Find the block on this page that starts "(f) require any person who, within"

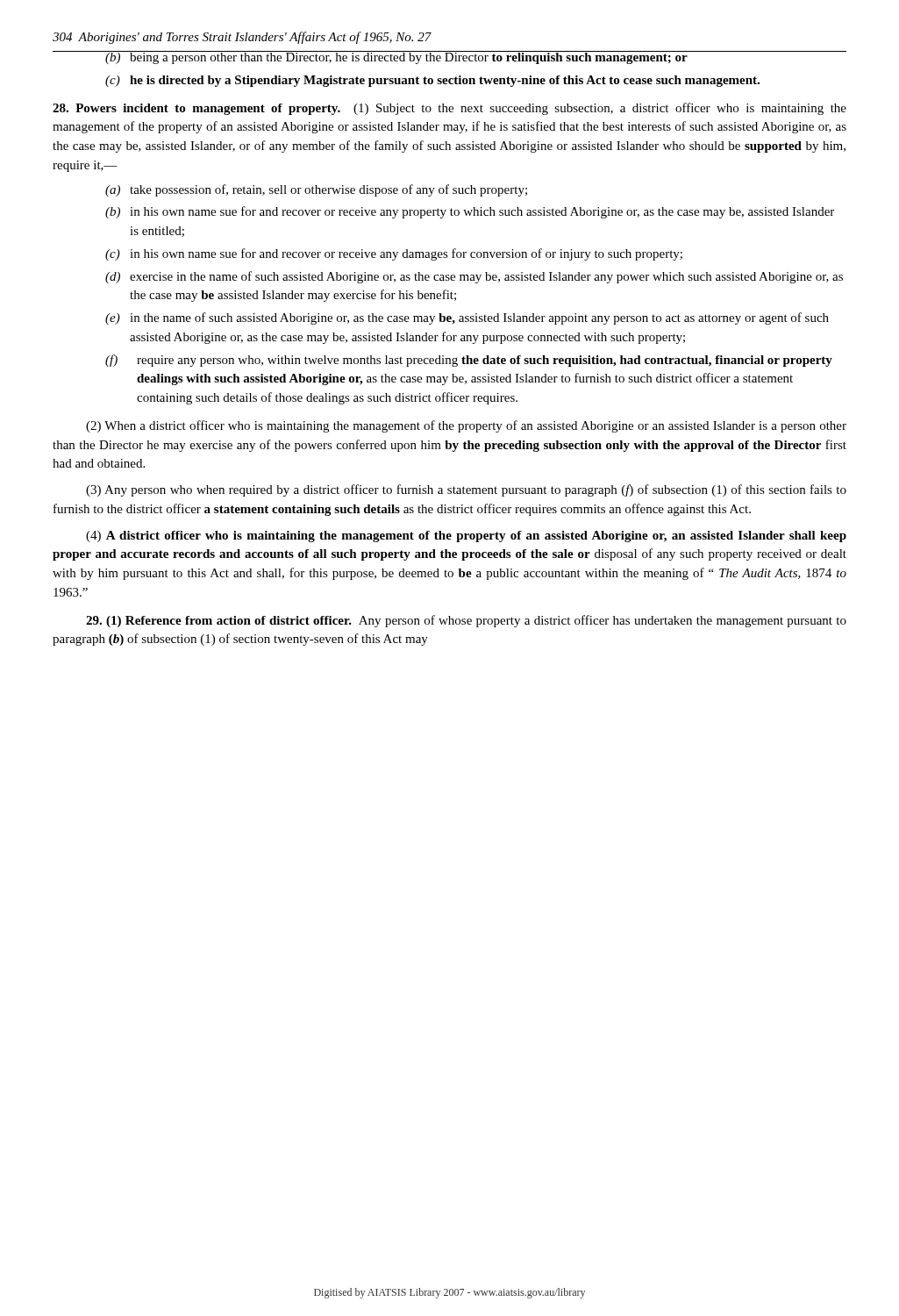pyautogui.click(x=476, y=379)
